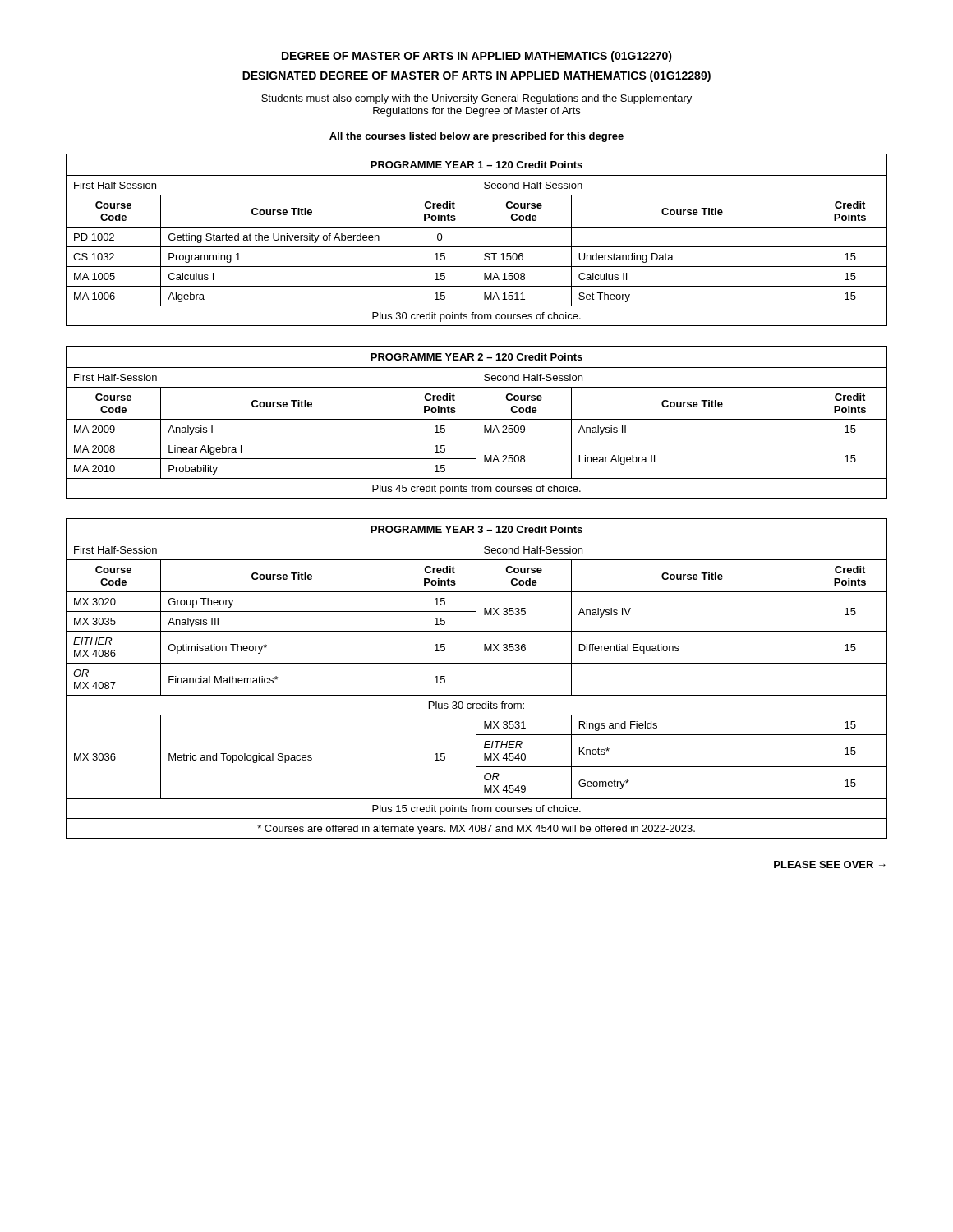Select the region starting "DEGREE OF MASTER OF ARTS IN"

point(476,56)
